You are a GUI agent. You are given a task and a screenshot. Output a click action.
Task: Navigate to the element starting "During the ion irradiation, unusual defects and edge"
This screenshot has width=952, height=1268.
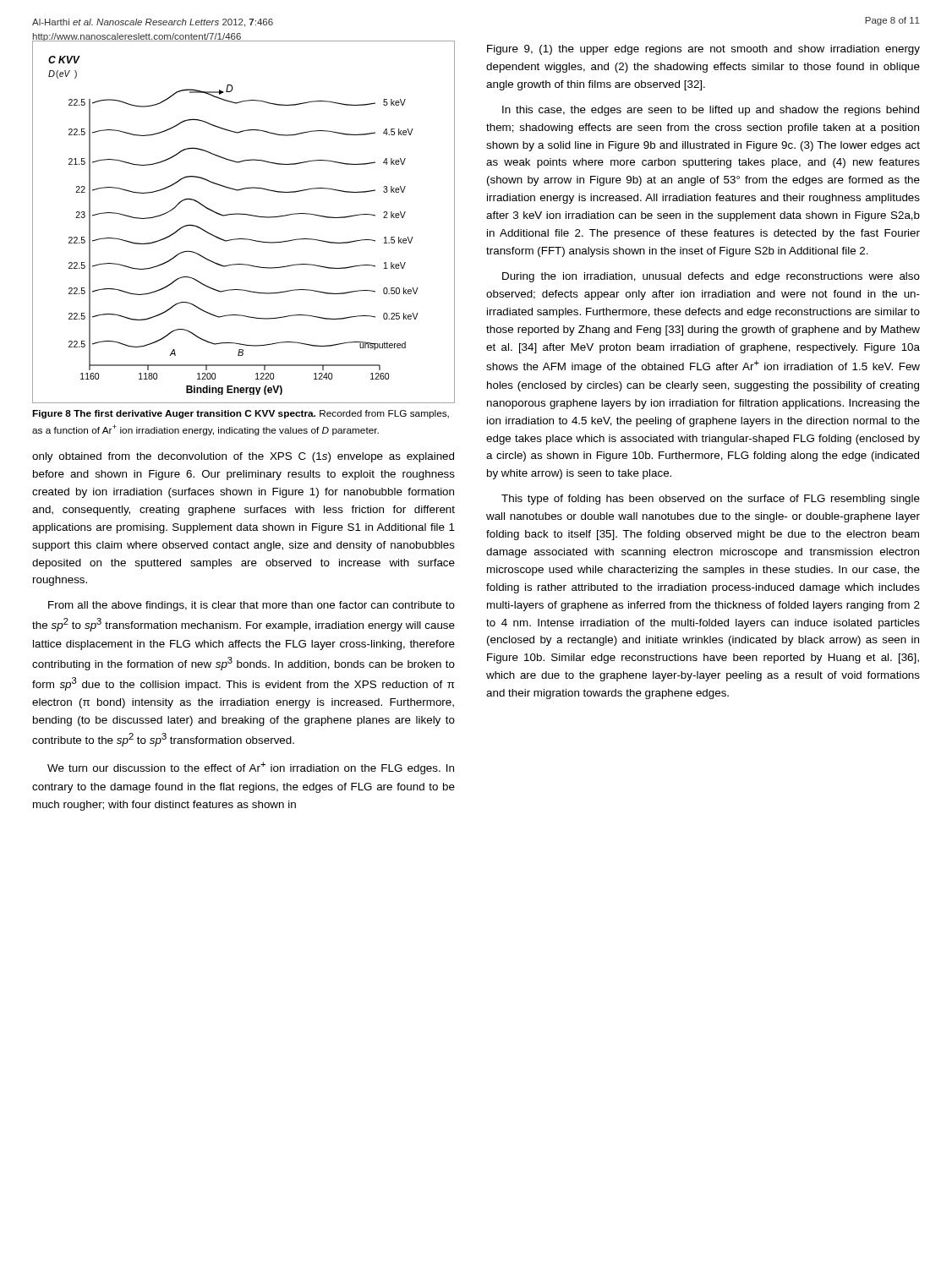point(703,375)
